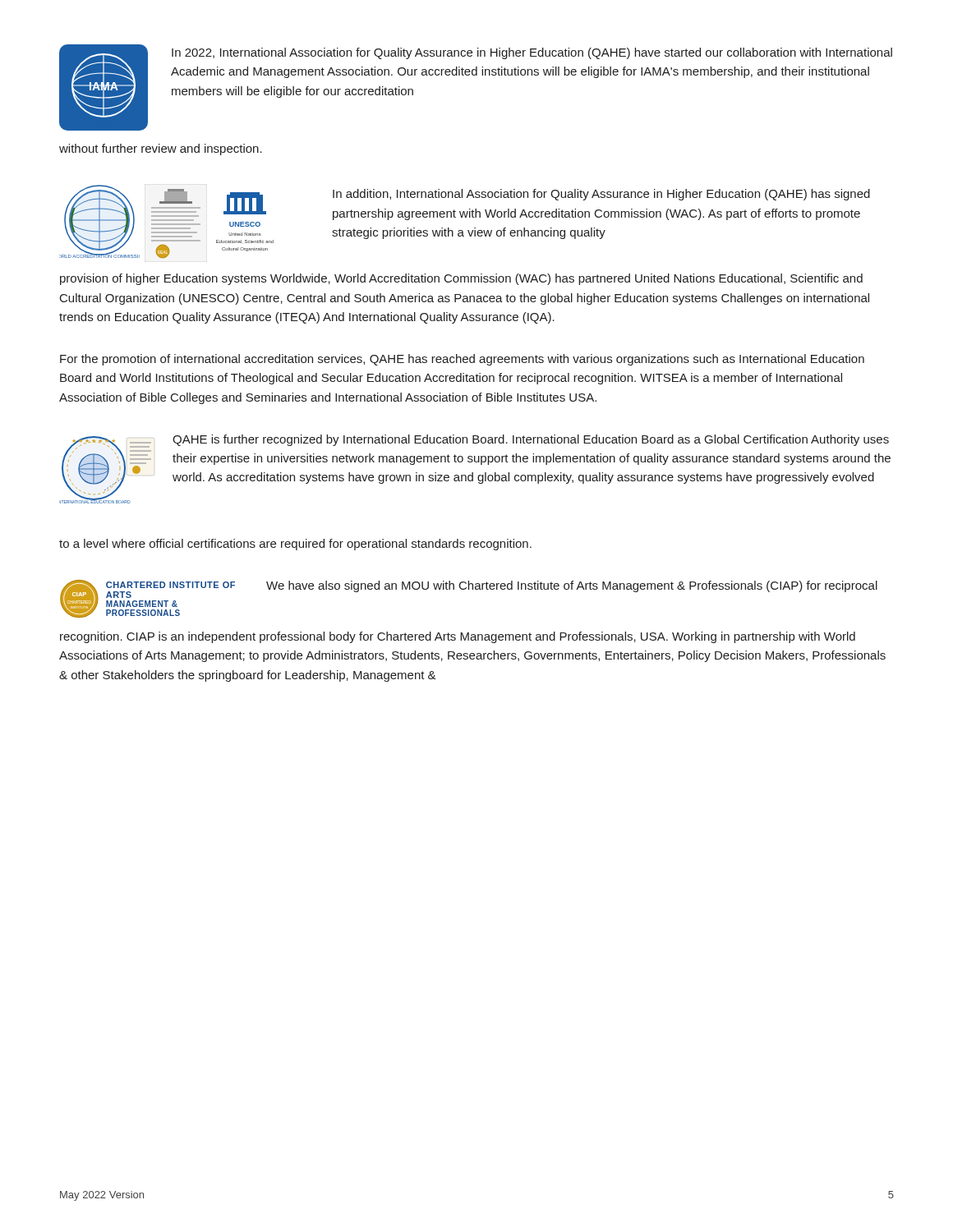This screenshot has width=953, height=1232.
Task: Find the block on this page that starts "In 2022, International Association for Quality Assurance"
Action: point(532,71)
